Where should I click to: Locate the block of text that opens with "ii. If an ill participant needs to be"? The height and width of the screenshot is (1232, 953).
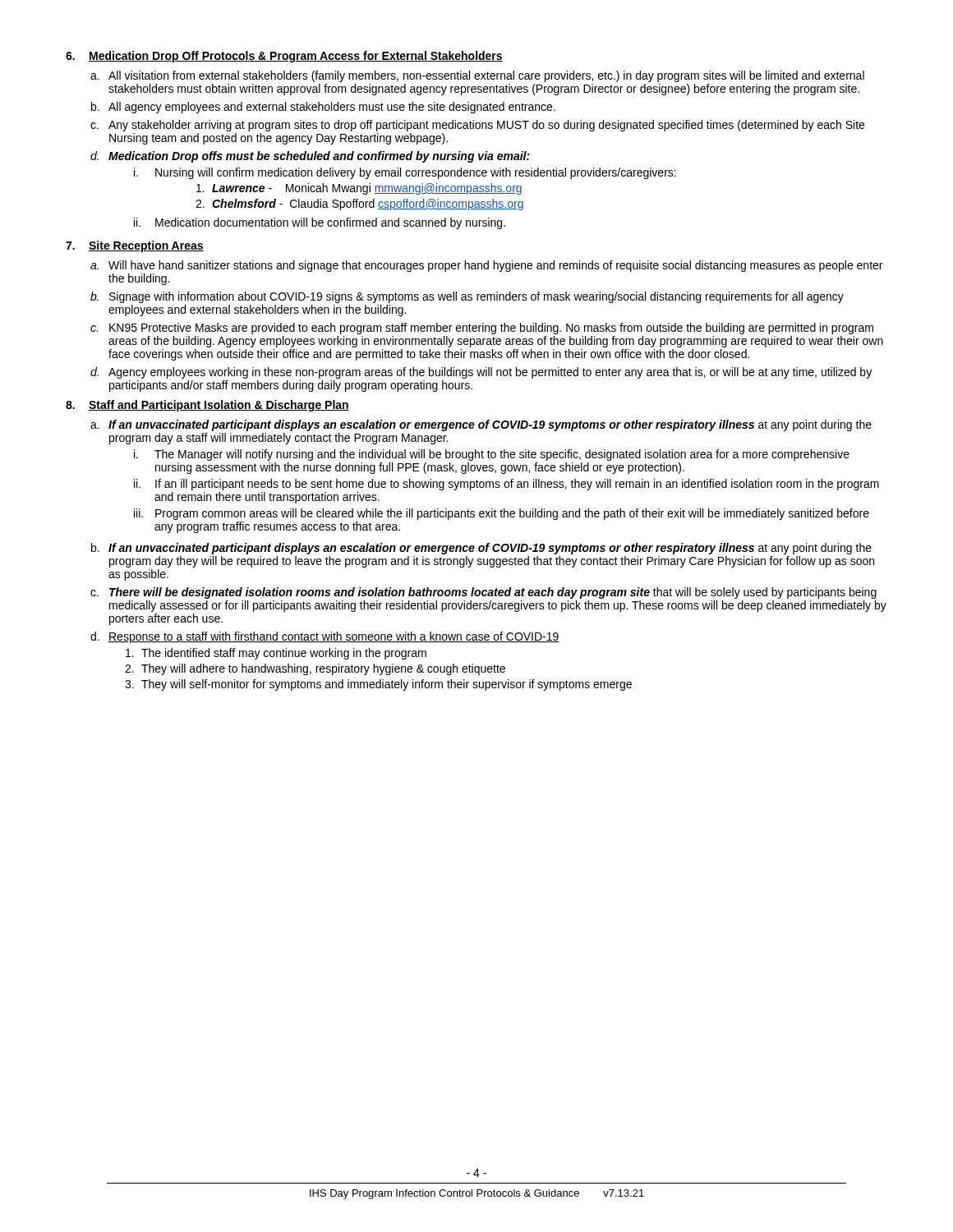click(510, 490)
